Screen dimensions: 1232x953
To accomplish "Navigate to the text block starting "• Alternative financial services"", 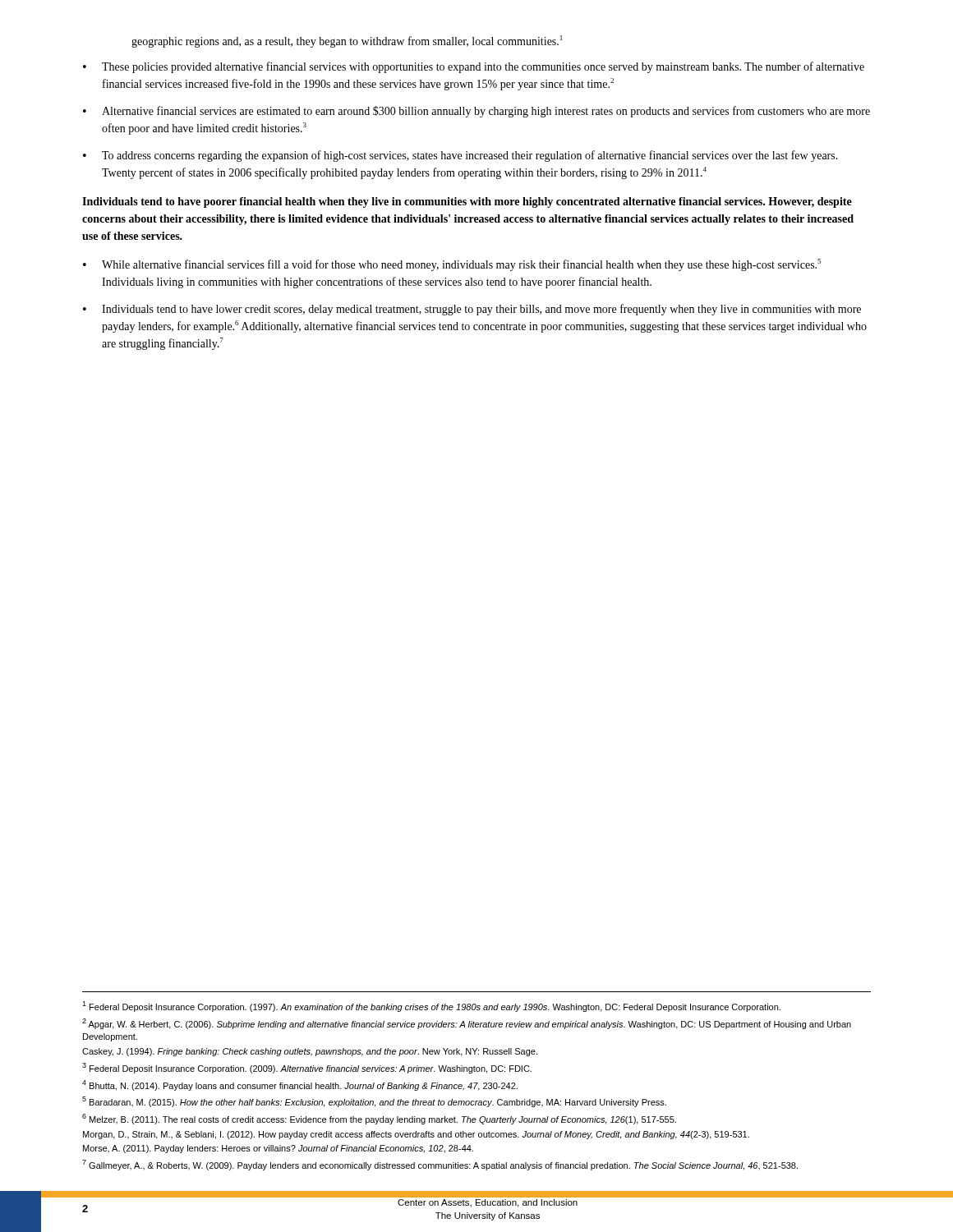I will click(476, 120).
